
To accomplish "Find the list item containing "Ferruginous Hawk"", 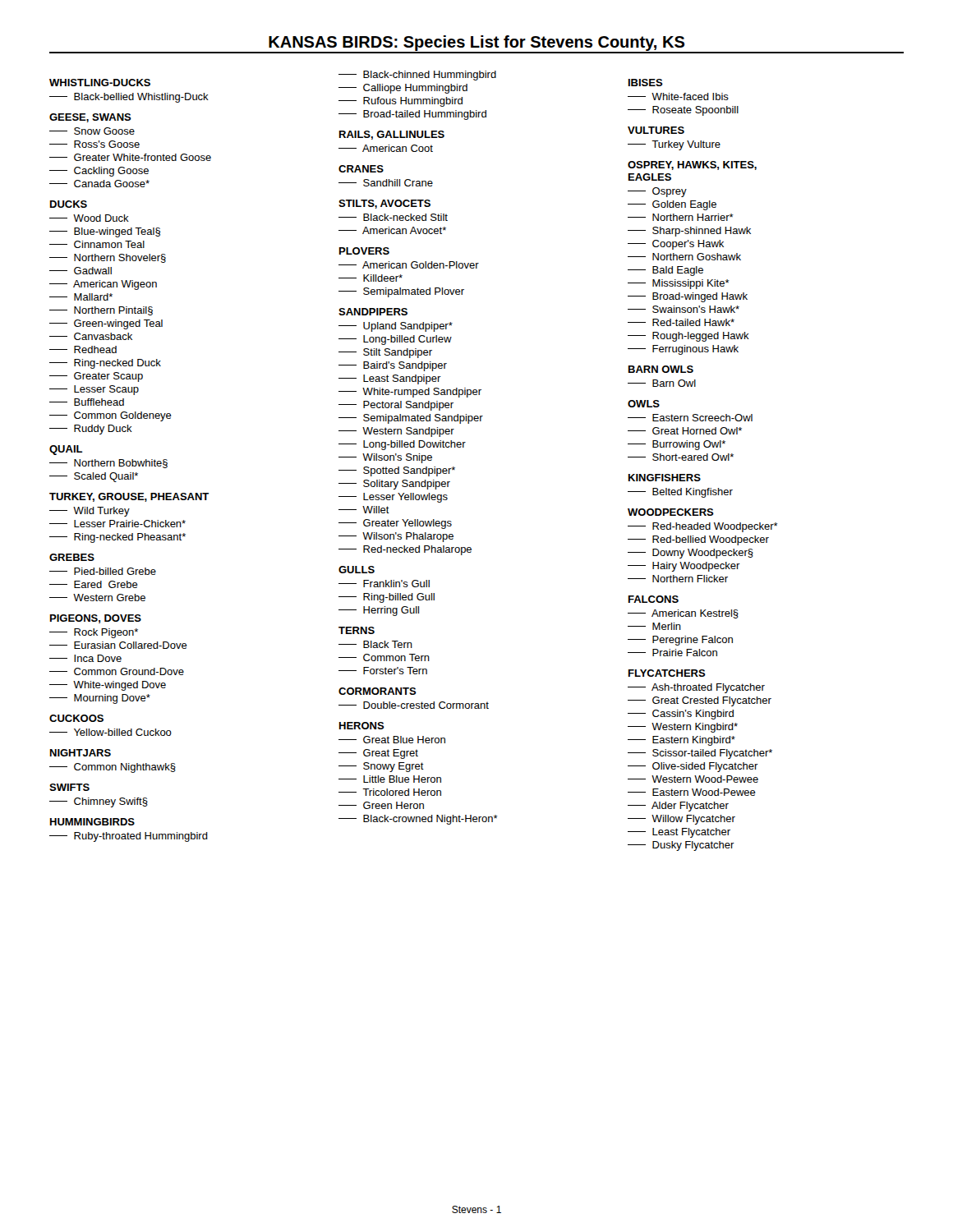I will pyautogui.click(x=683, y=349).
